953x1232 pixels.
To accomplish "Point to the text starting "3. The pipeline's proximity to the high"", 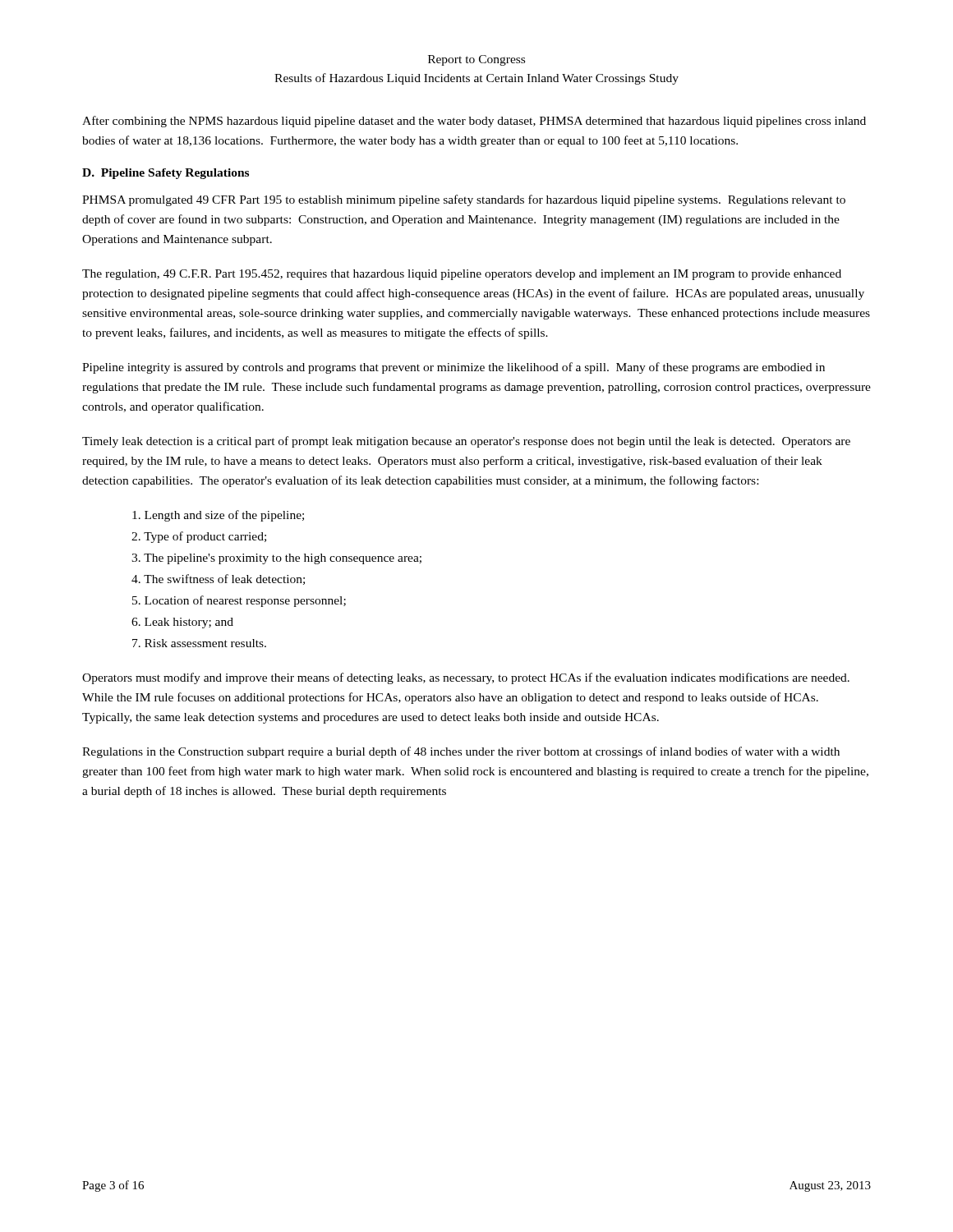I will click(x=277, y=557).
